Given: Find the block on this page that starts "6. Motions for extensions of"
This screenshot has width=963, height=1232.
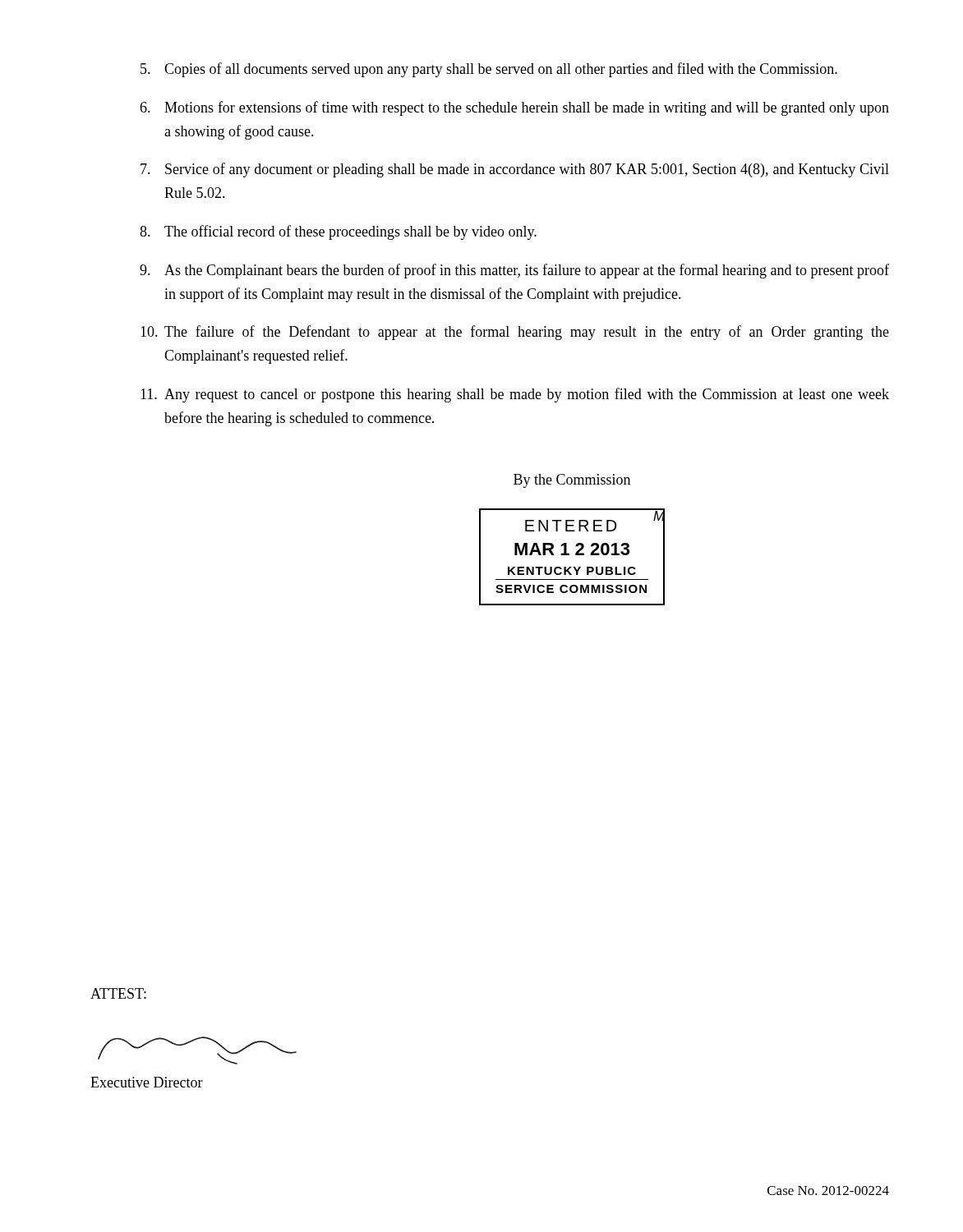Looking at the screenshot, I should [x=490, y=120].
